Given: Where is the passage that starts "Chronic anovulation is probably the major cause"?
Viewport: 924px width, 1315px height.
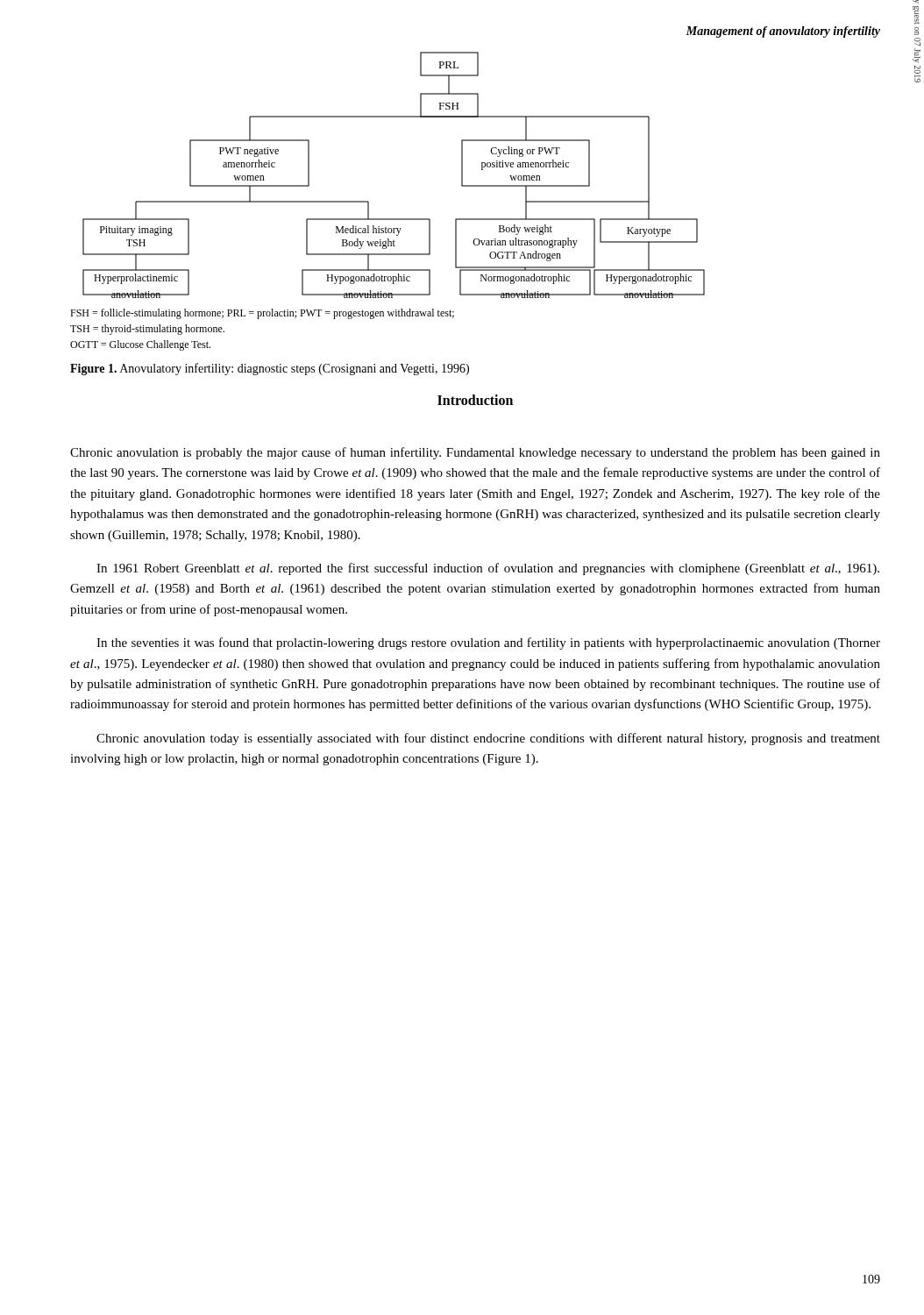Looking at the screenshot, I should click(475, 453).
